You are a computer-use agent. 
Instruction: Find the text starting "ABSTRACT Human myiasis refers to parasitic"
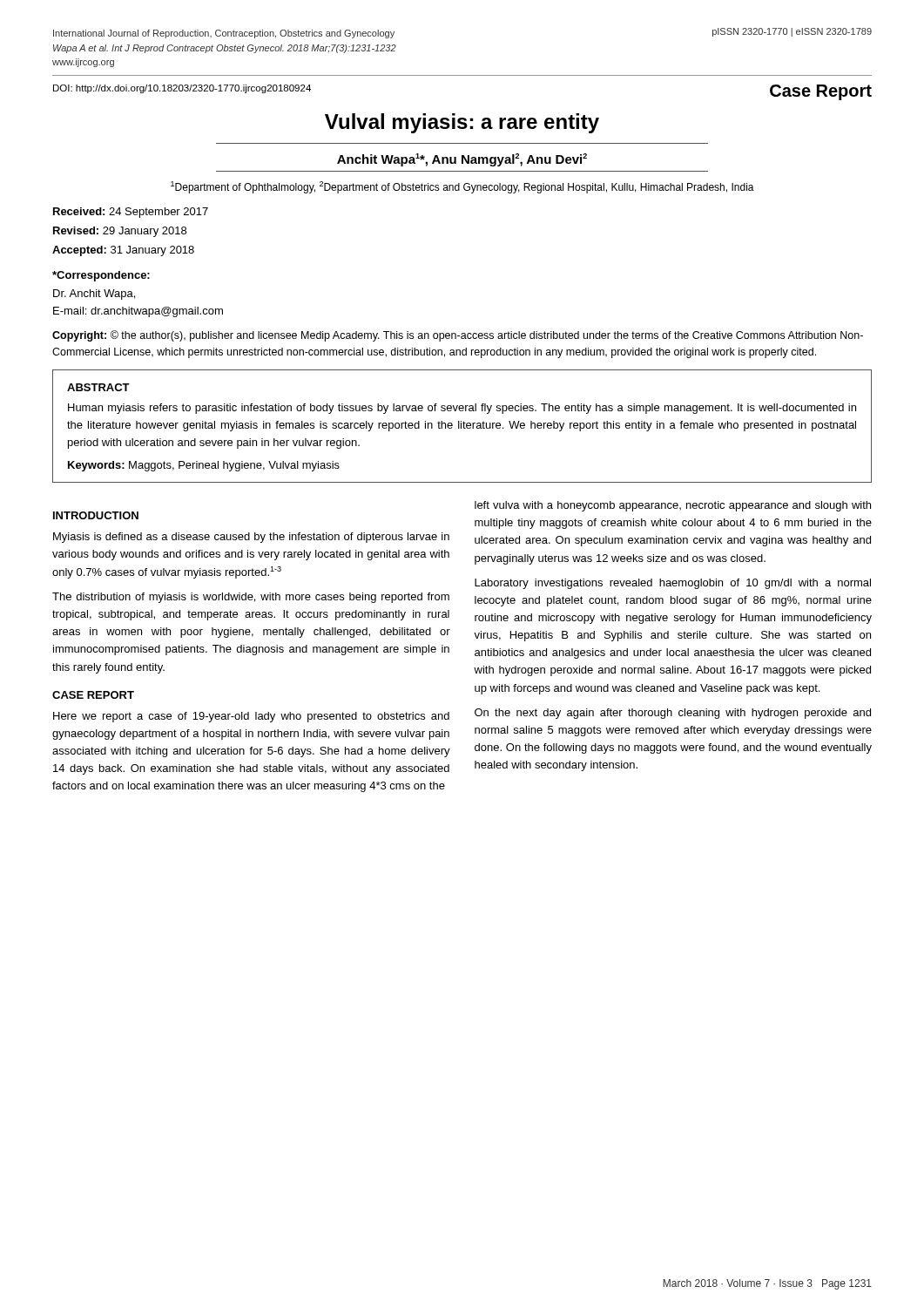462,426
